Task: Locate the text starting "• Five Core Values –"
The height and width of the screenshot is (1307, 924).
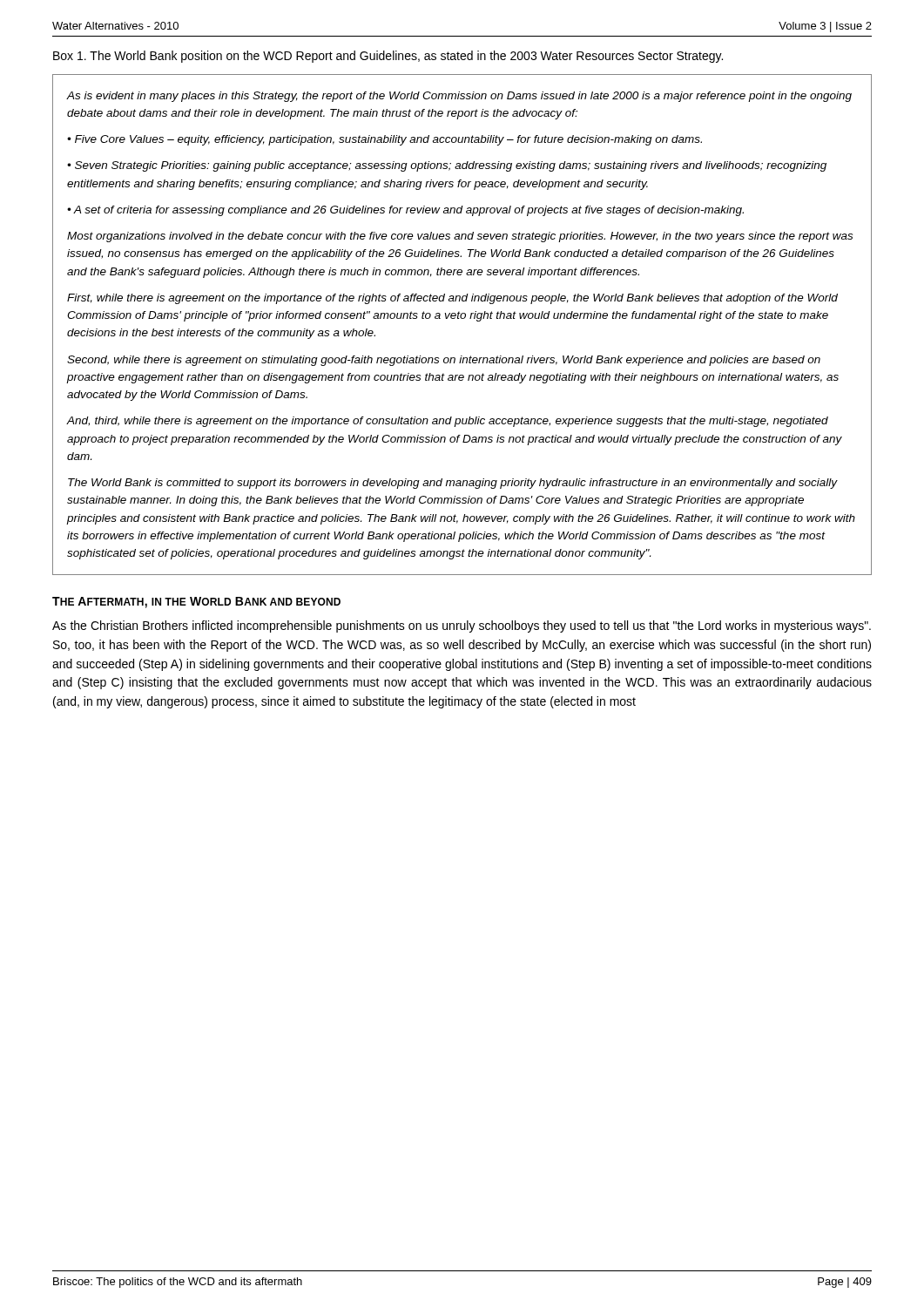Action: pos(385,139)
